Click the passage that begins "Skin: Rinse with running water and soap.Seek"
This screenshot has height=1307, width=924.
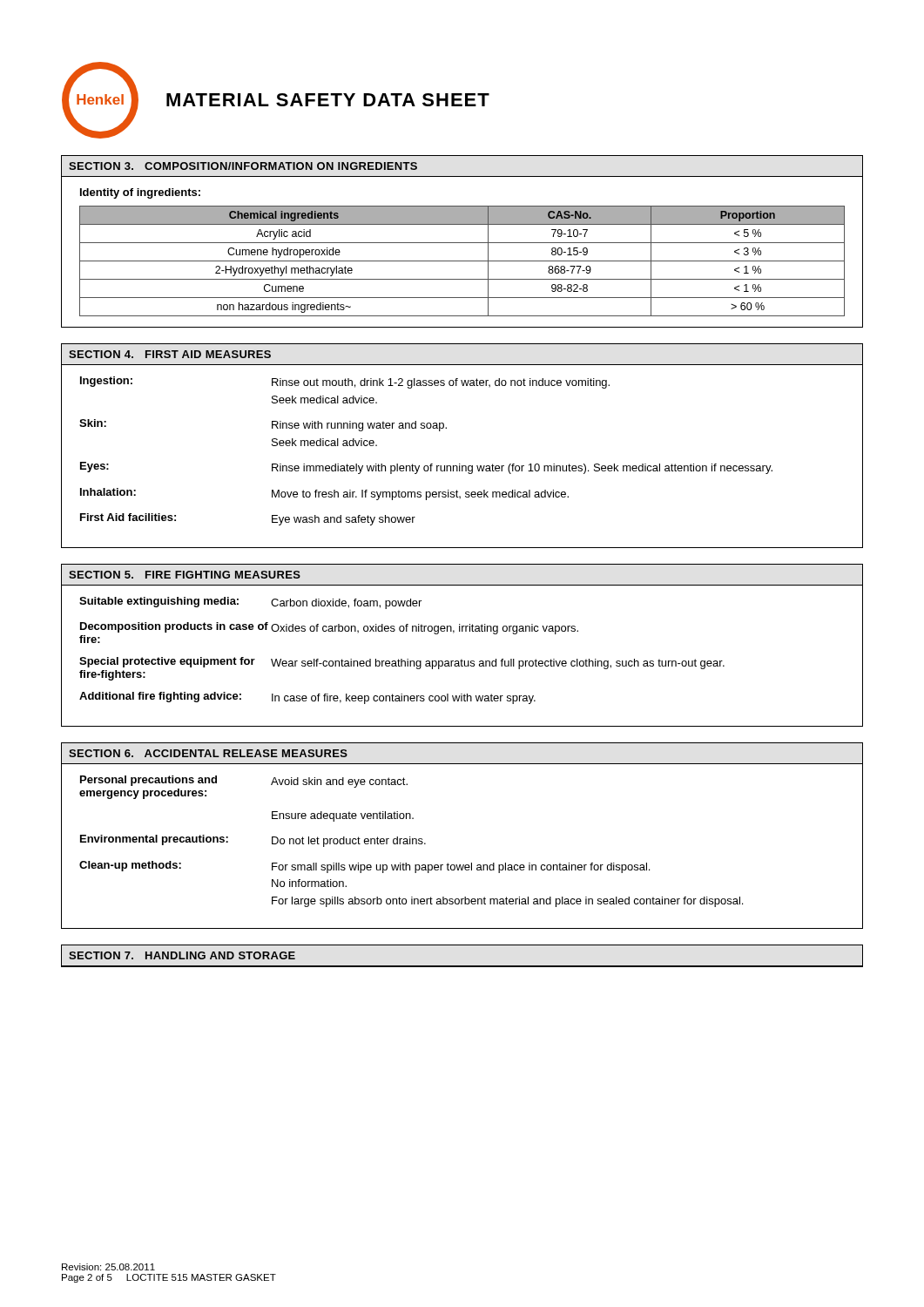click(x=94, y=425)
